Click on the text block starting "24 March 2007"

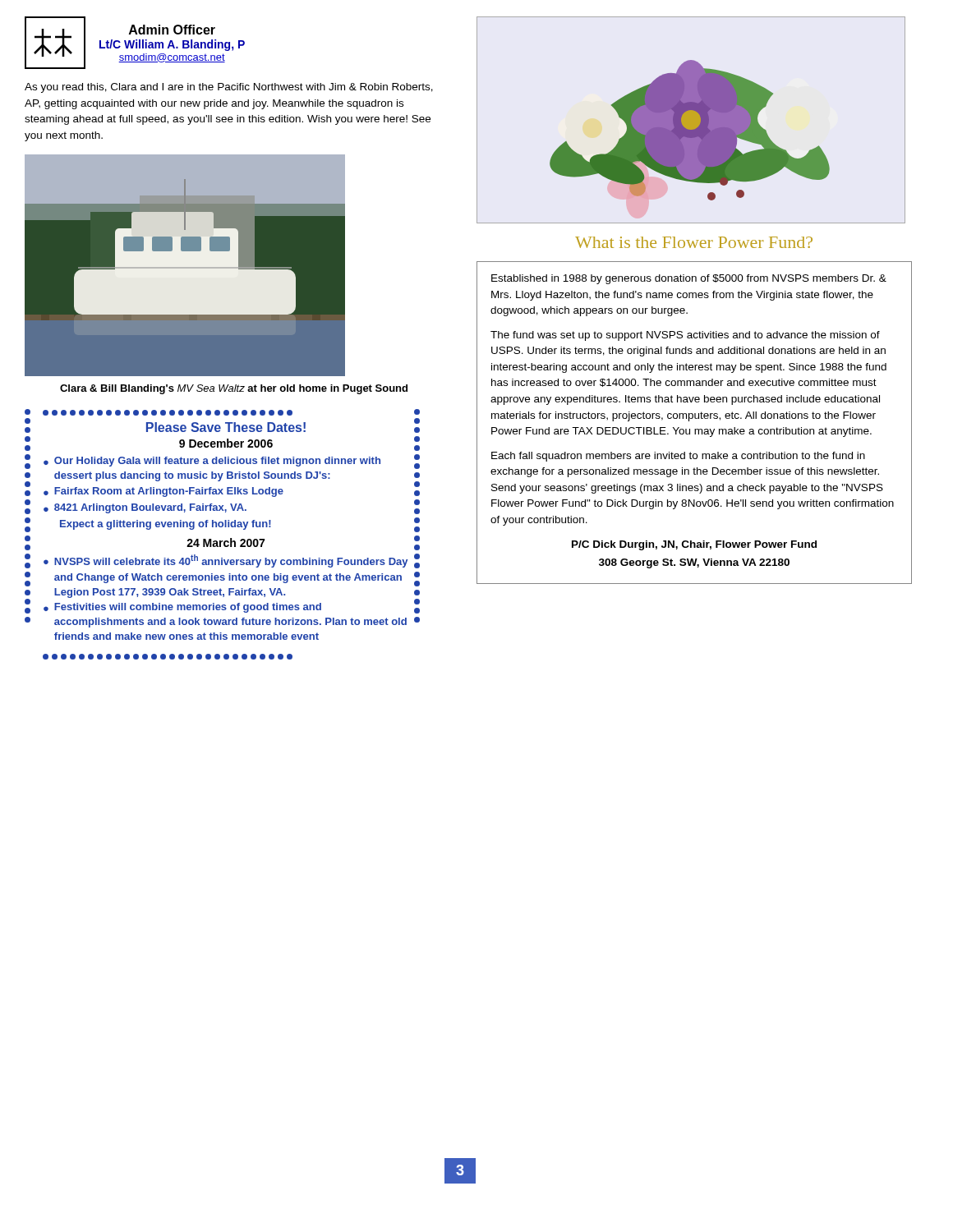tap(226, 543)
